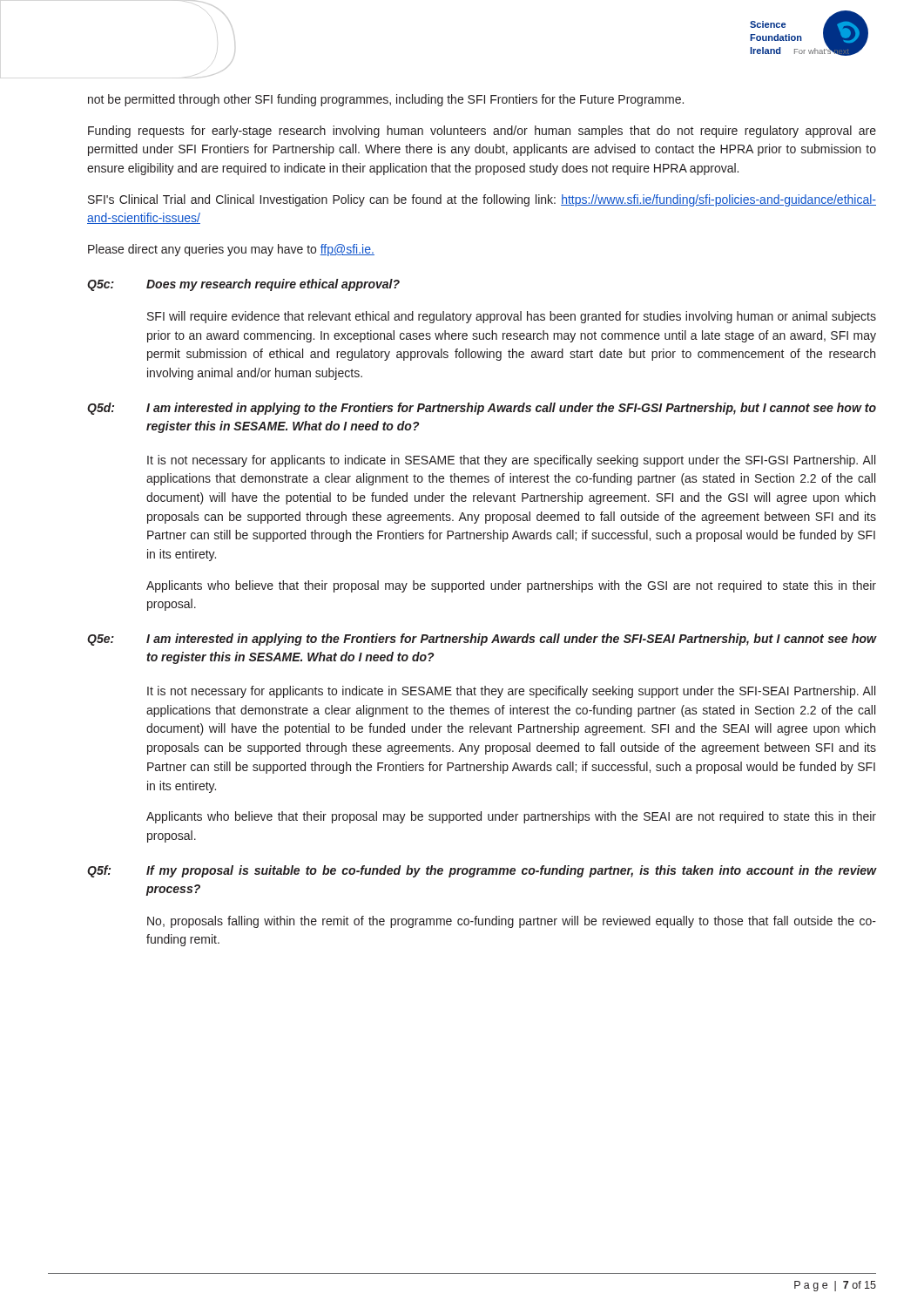Where is the passage that starts "SFI's Clinical Trial and Clinical"?
The height and width of the screenshot is (1307, 924).
pos(482,210)
